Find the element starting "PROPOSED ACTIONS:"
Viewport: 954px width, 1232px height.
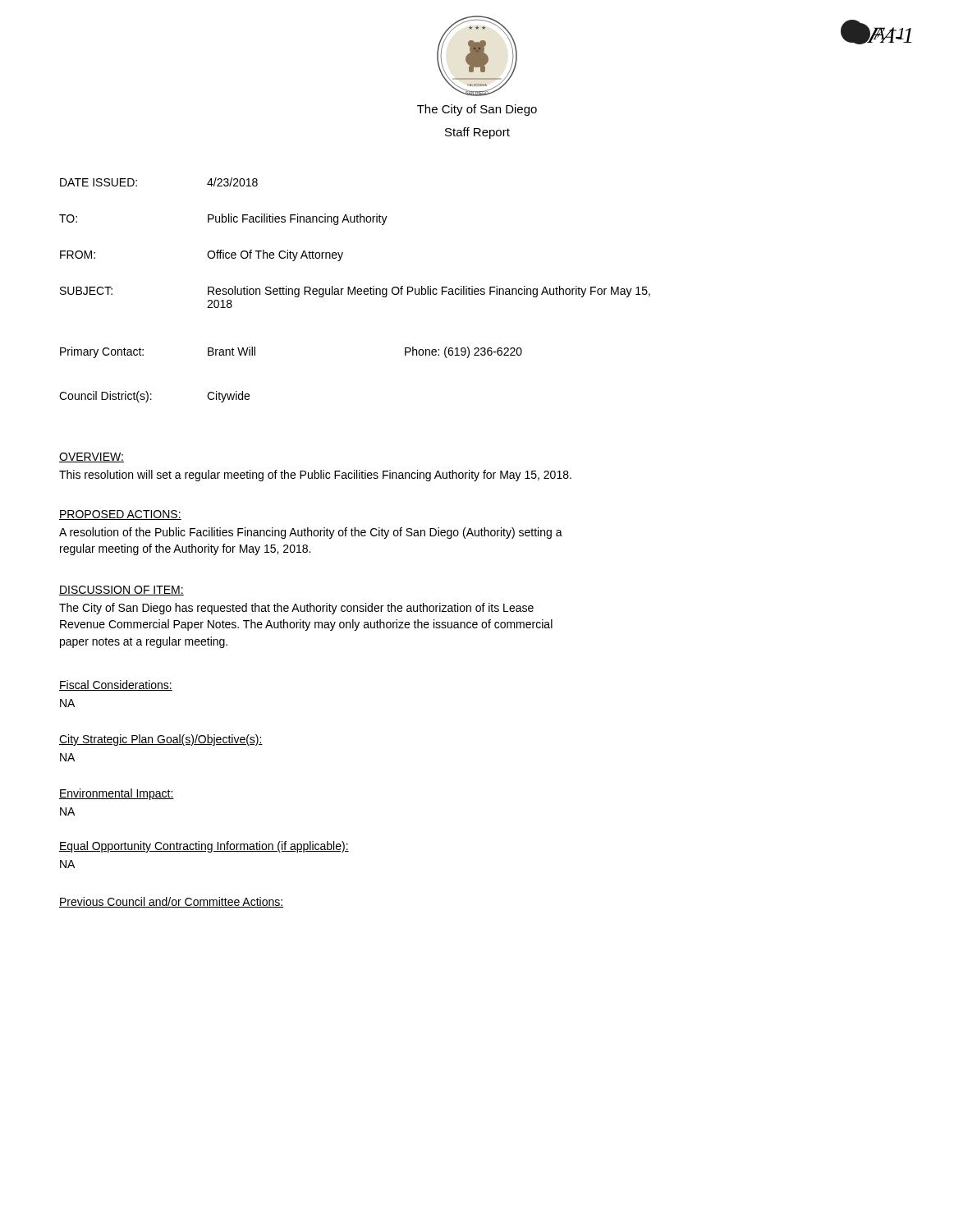[x=120, y=514]
